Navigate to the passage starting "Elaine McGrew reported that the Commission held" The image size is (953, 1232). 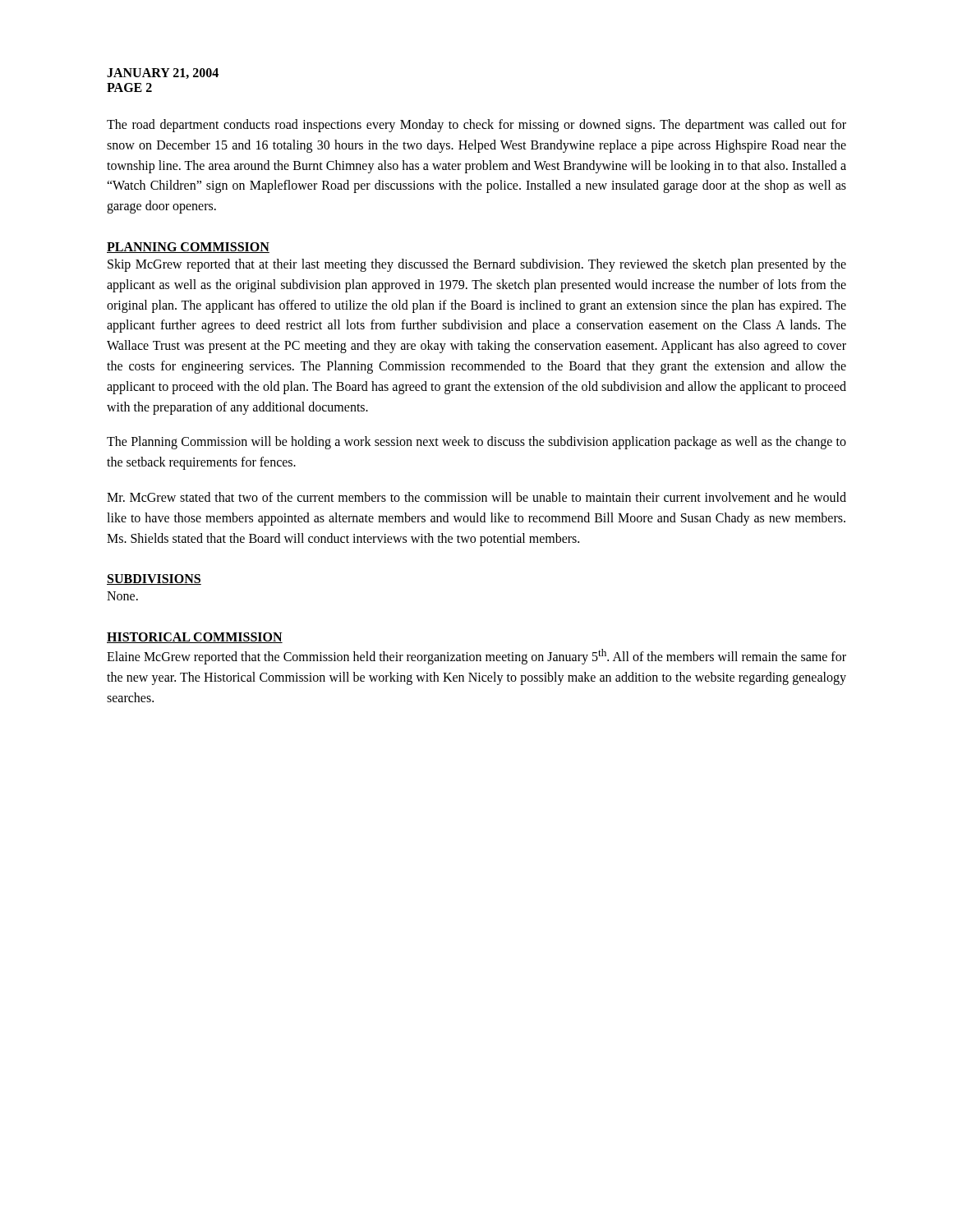coord(476,677)
